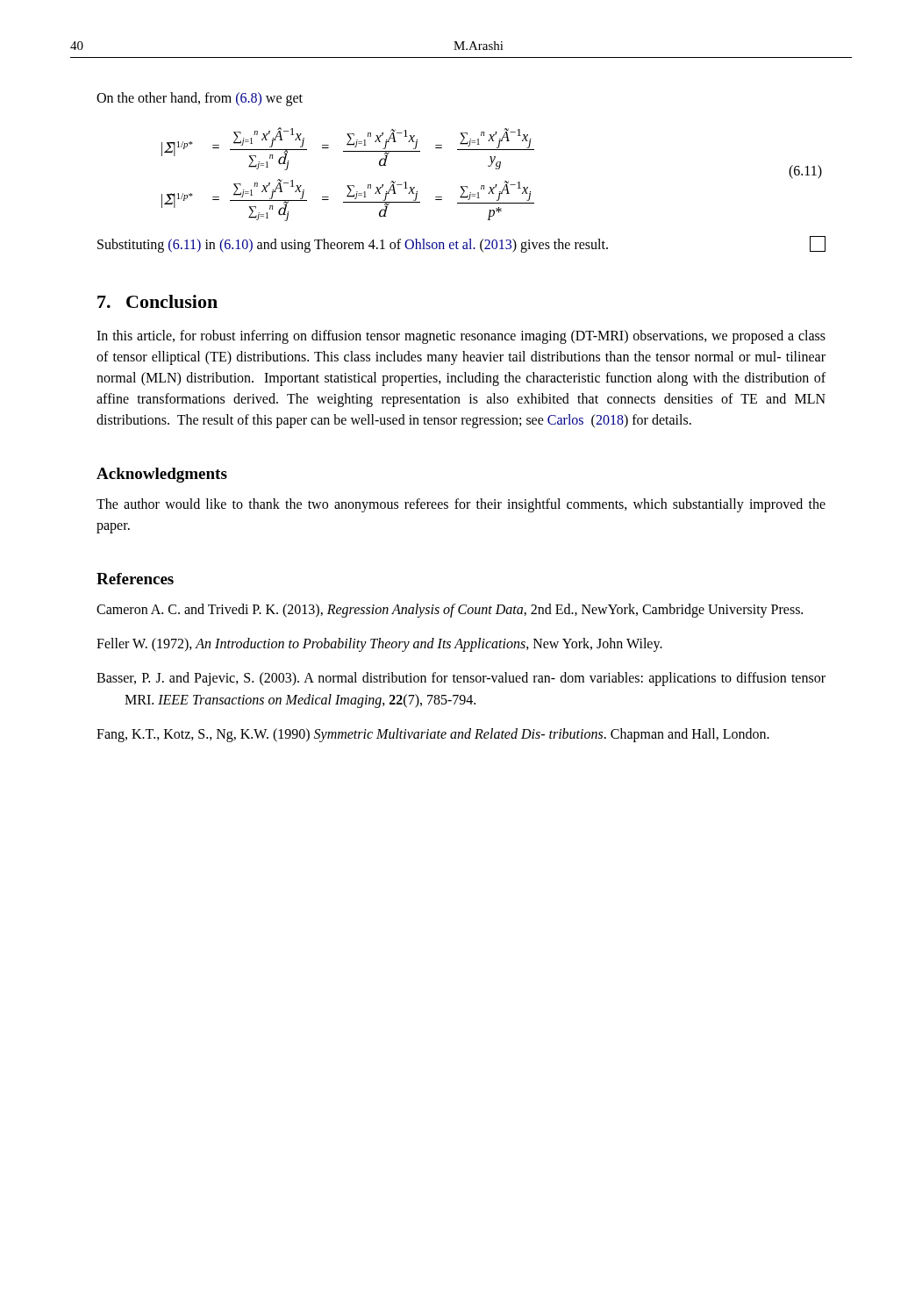This screenshot has height=1316, width=922.
Task: Find the text block with the text "The author would like"
Action: [461, 515]
